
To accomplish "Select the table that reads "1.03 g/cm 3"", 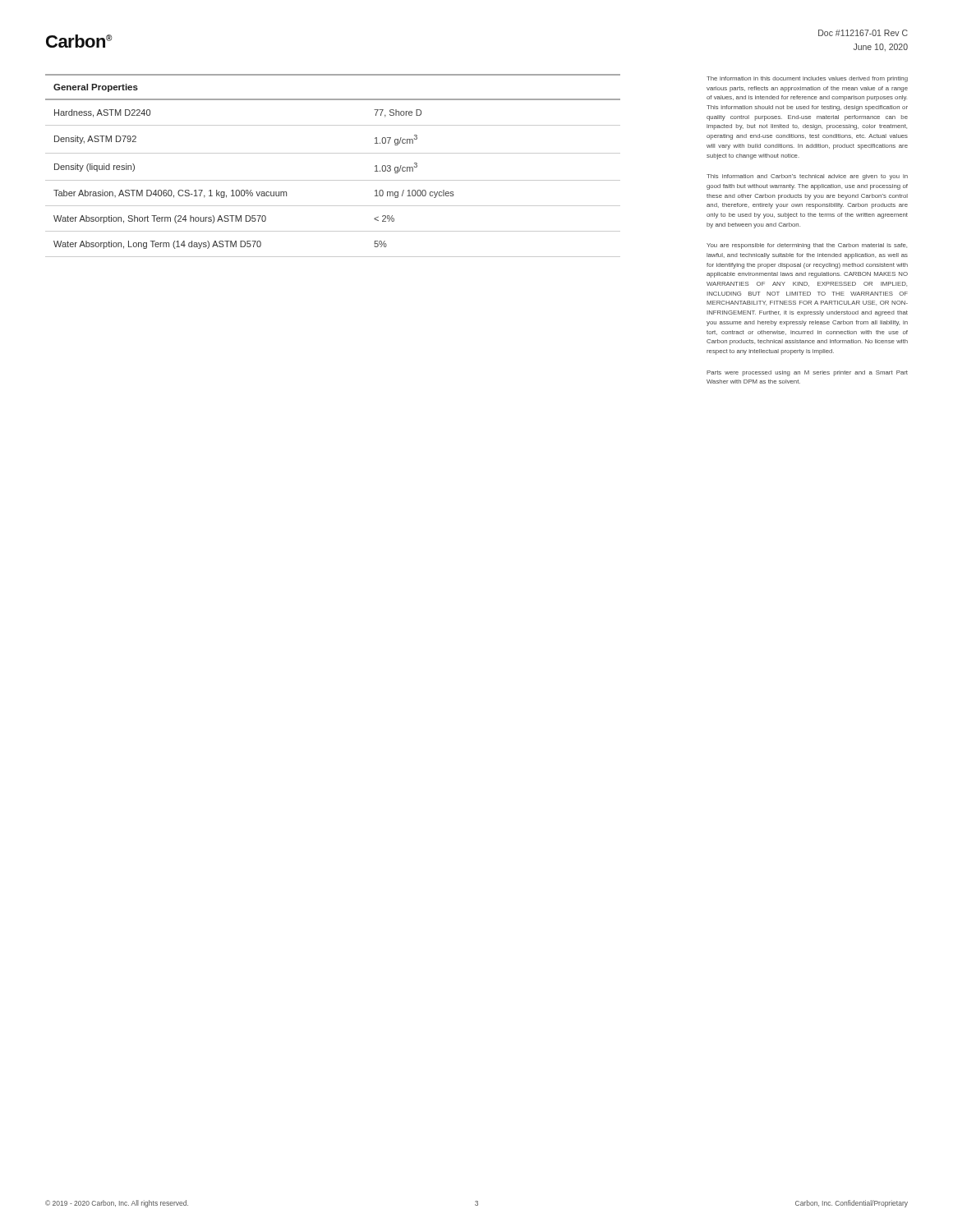I will (333, 166).
